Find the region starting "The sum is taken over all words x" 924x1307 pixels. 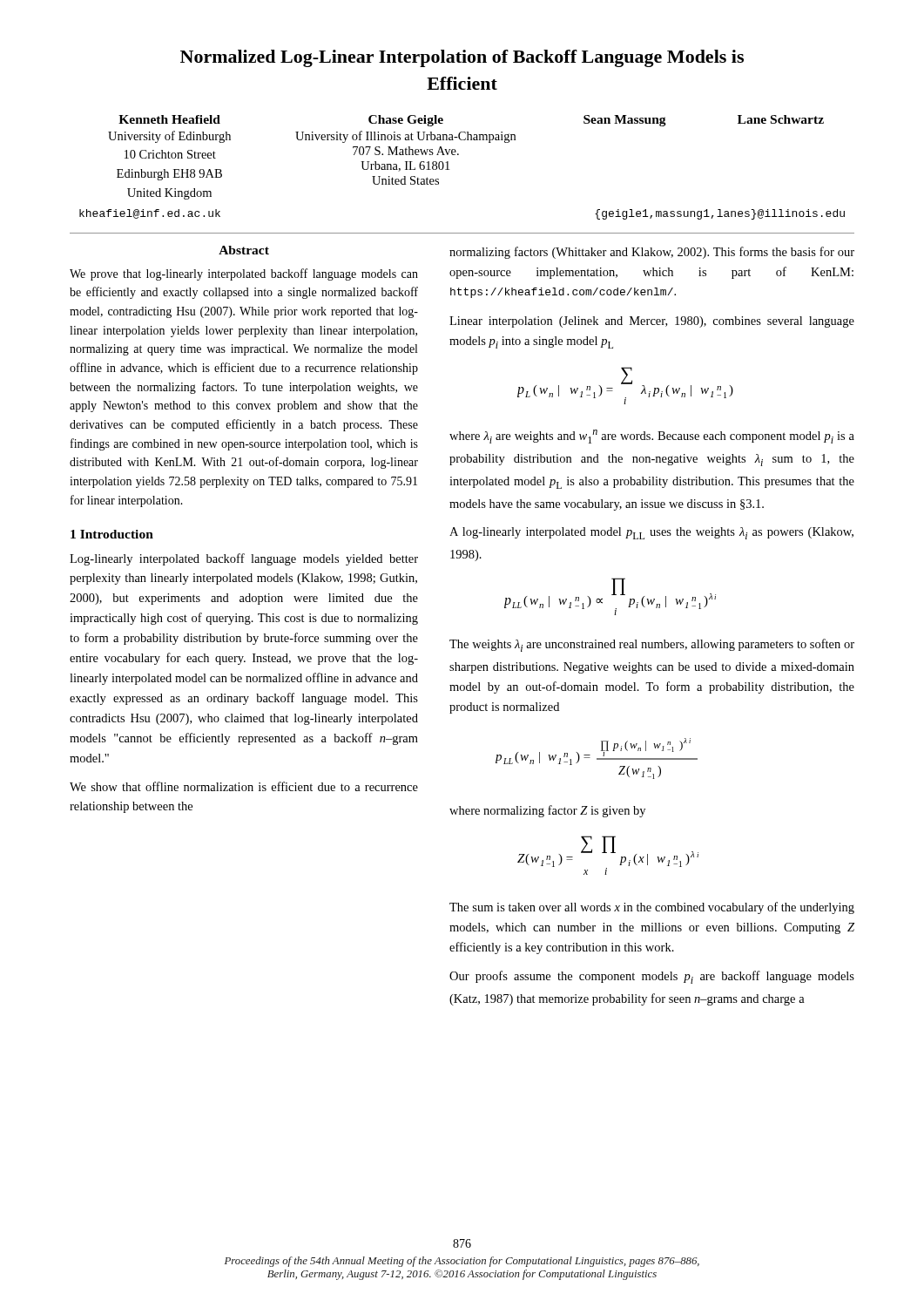[652, 927]
